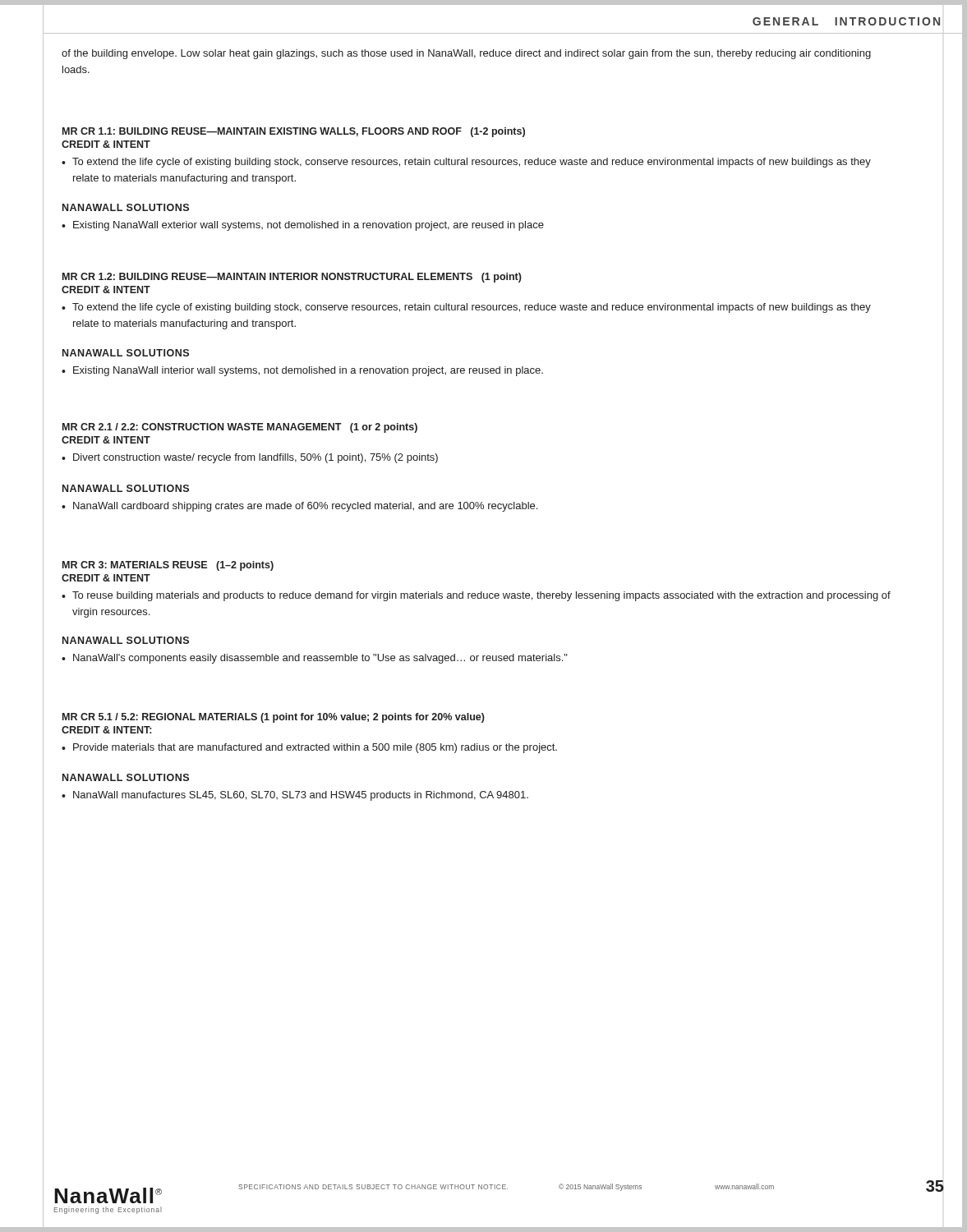Find the text starting "• Existing NanaWall interior wall"
The width and height of the screenshot is (967, 1232).
point(303,371)
